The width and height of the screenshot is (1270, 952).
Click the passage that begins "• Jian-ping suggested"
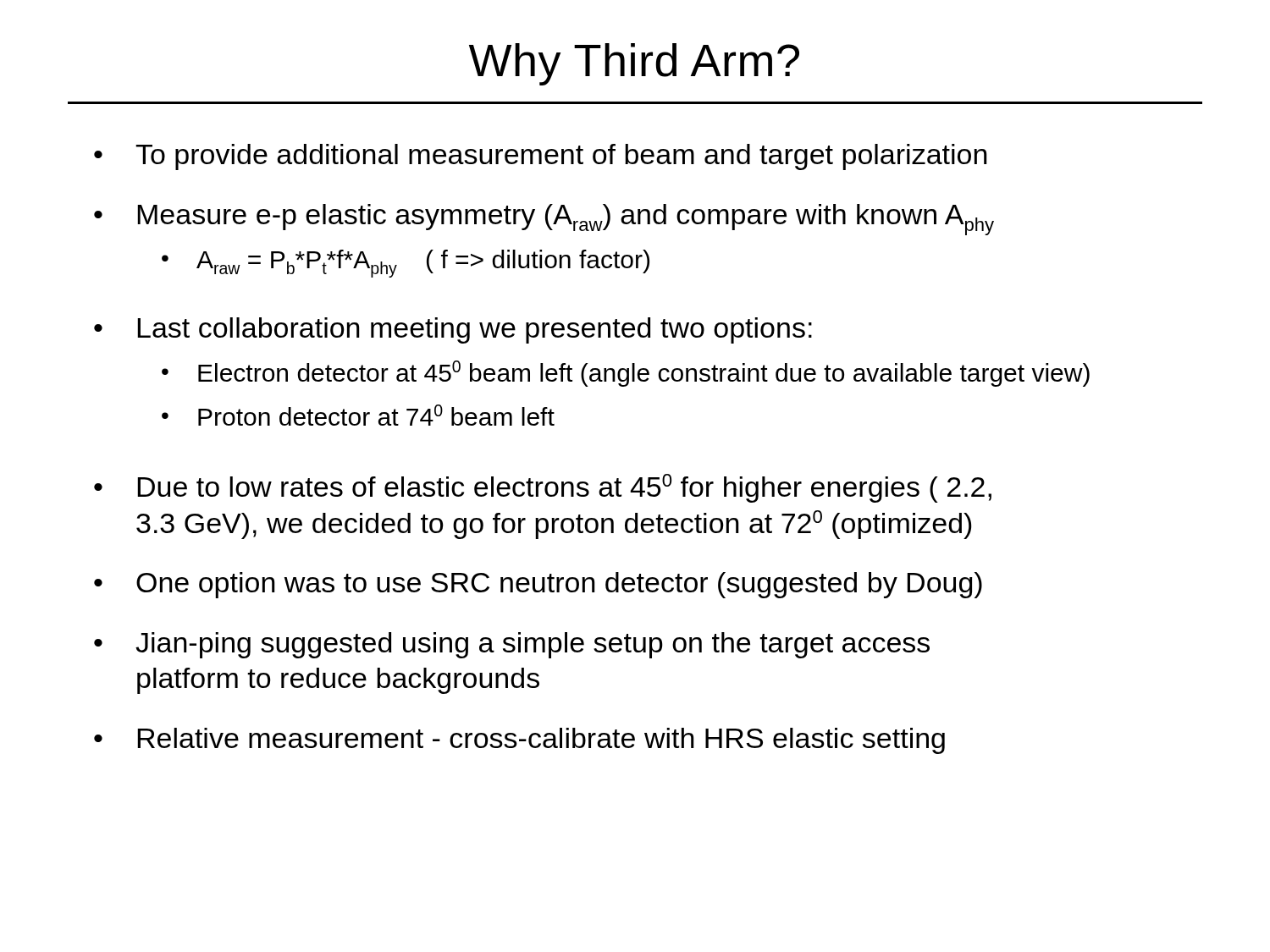click(x=648, y=660)
